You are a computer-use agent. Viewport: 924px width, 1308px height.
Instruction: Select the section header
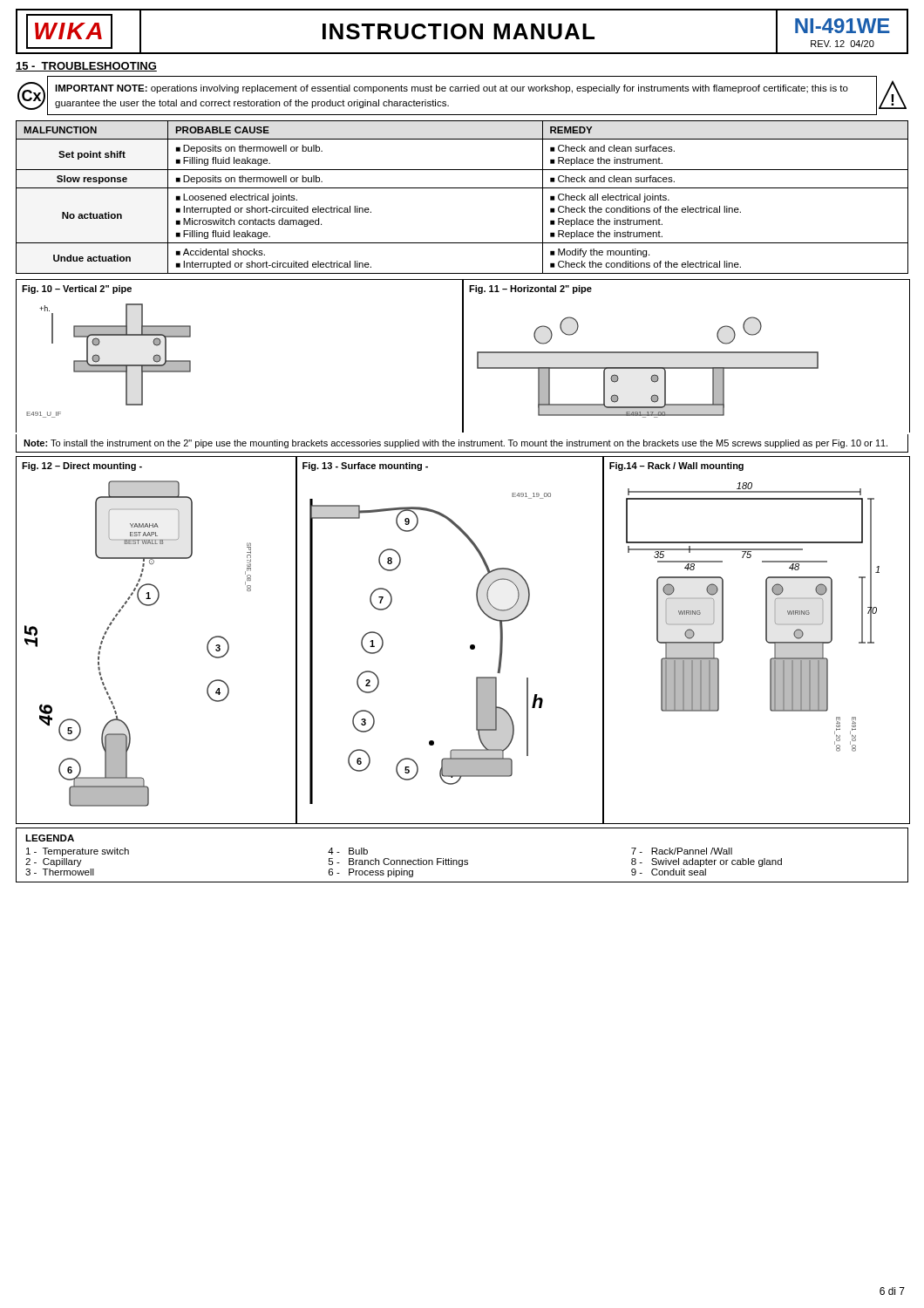point(86,66)
